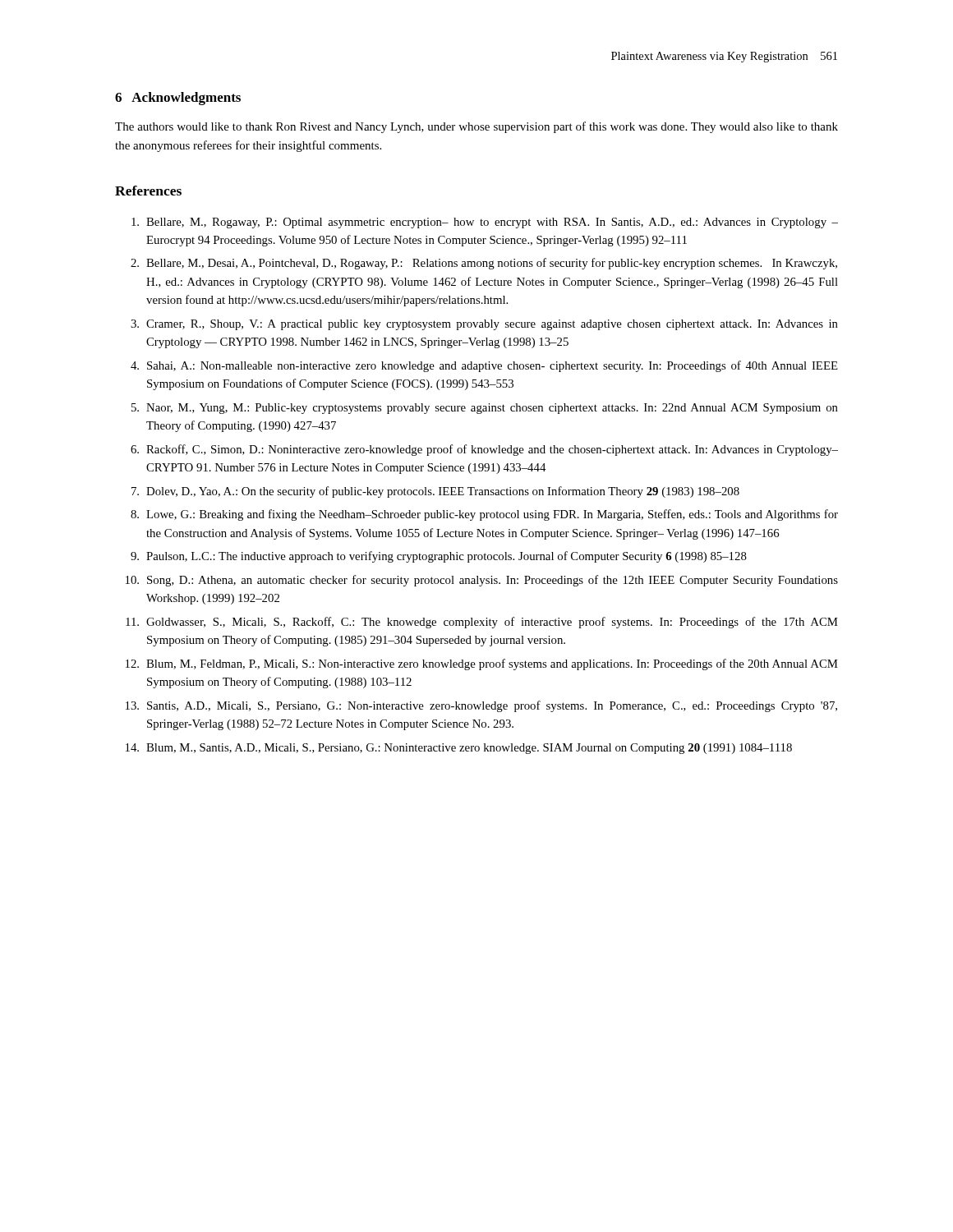Locate the block of text that opens with "4. Sahai, A.: Non-malleable"
The width and height of the screenshot is (953, 1232).
(476, 375)
